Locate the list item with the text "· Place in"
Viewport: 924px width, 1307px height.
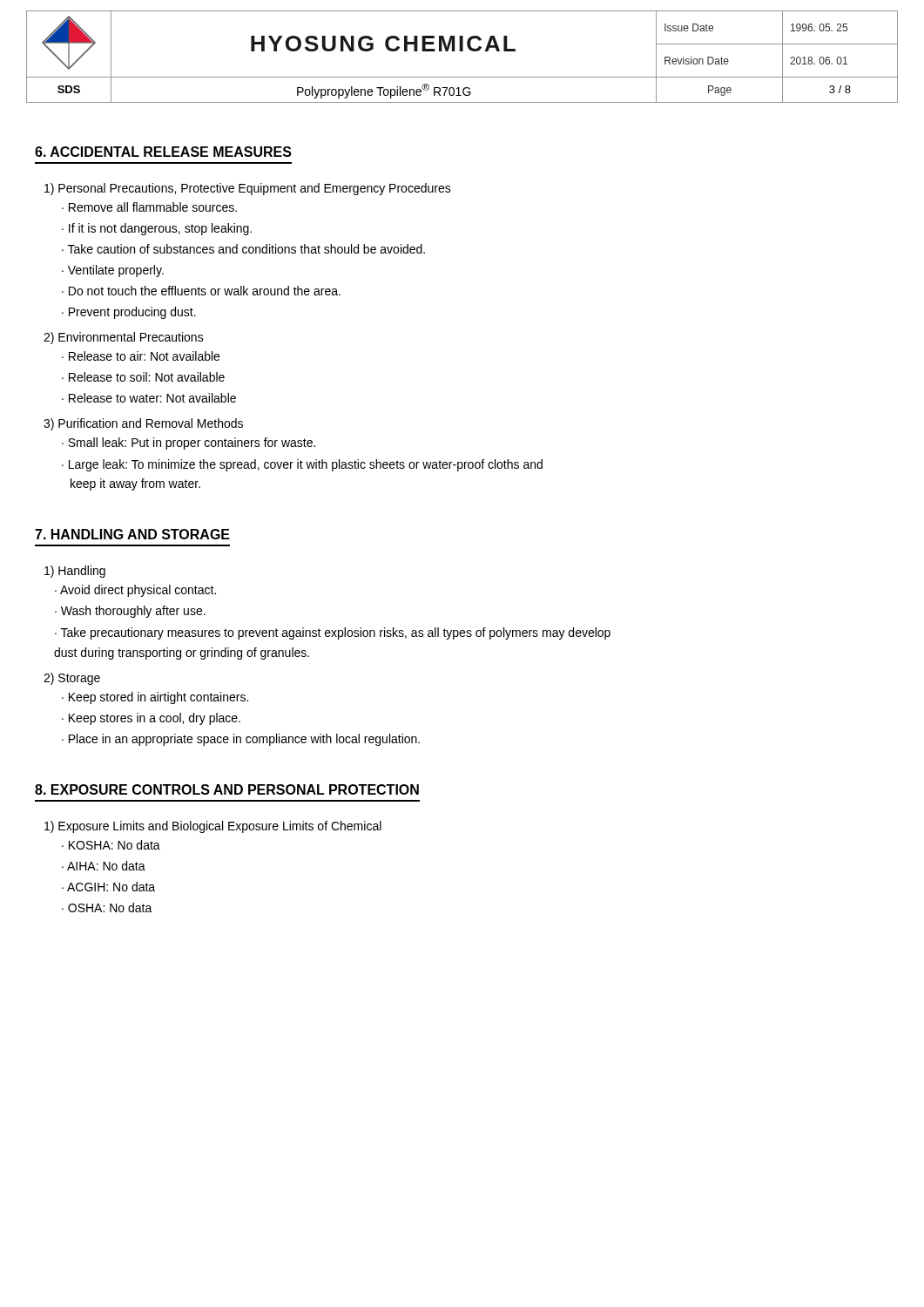pos(241,739)
